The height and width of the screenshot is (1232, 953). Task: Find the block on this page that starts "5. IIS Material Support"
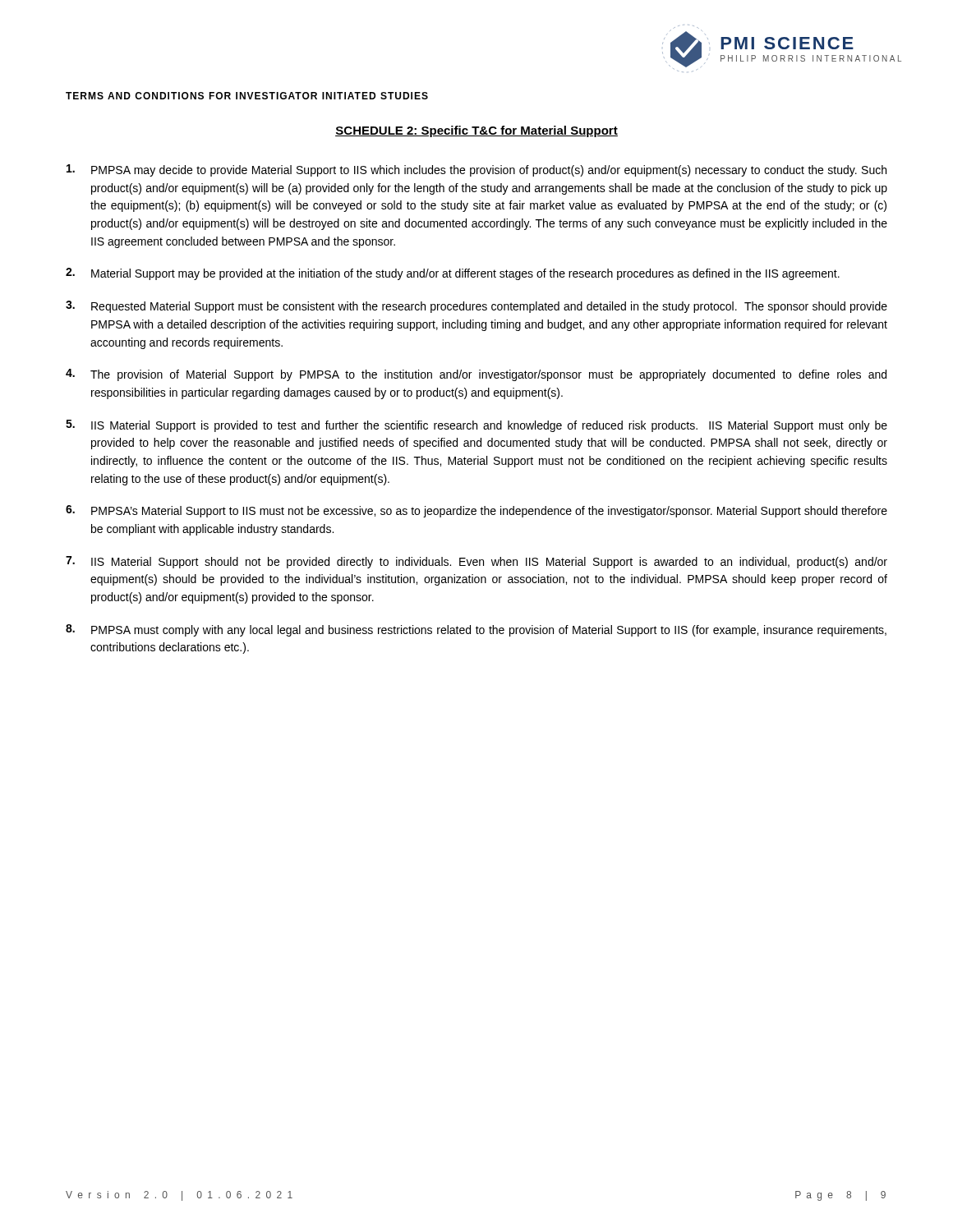pos(476,453)
